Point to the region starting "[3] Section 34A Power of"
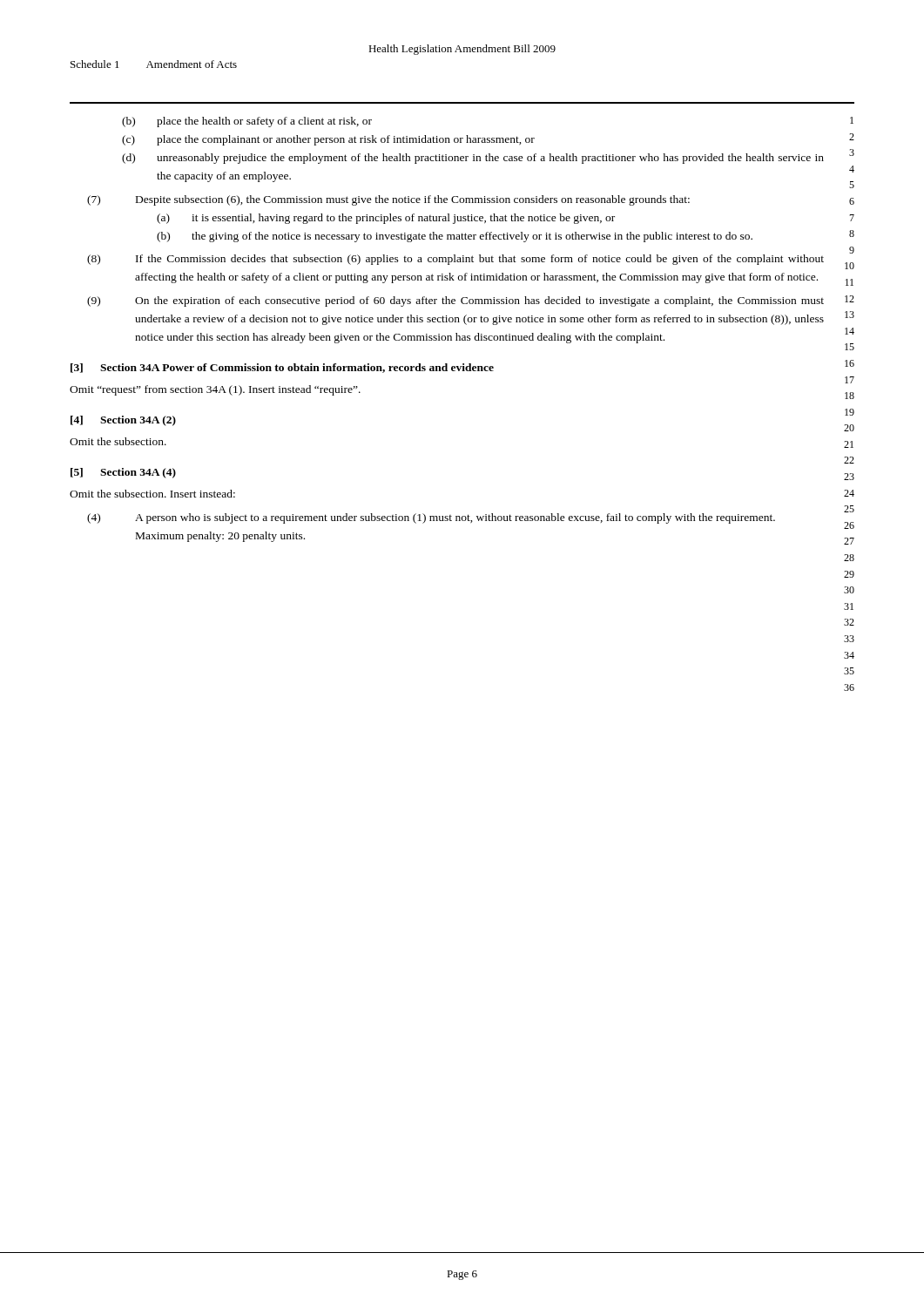Screen dimensions: 1307x924 coord(447,368)
